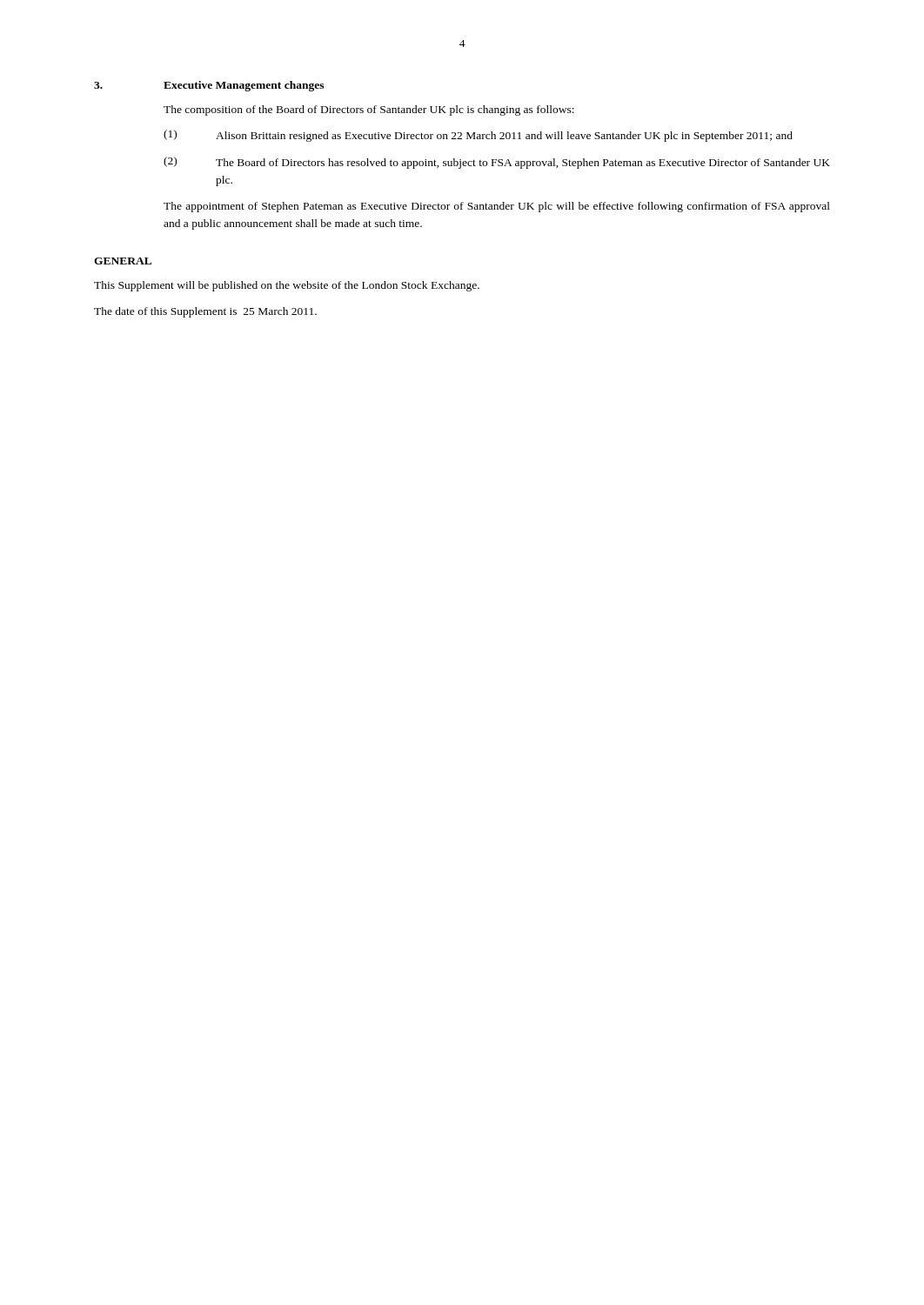The height and width of the screenshot is (1305, 924).
Task: Locate the text "3. Executive Management changes"
Action: (x=209, y=85)
